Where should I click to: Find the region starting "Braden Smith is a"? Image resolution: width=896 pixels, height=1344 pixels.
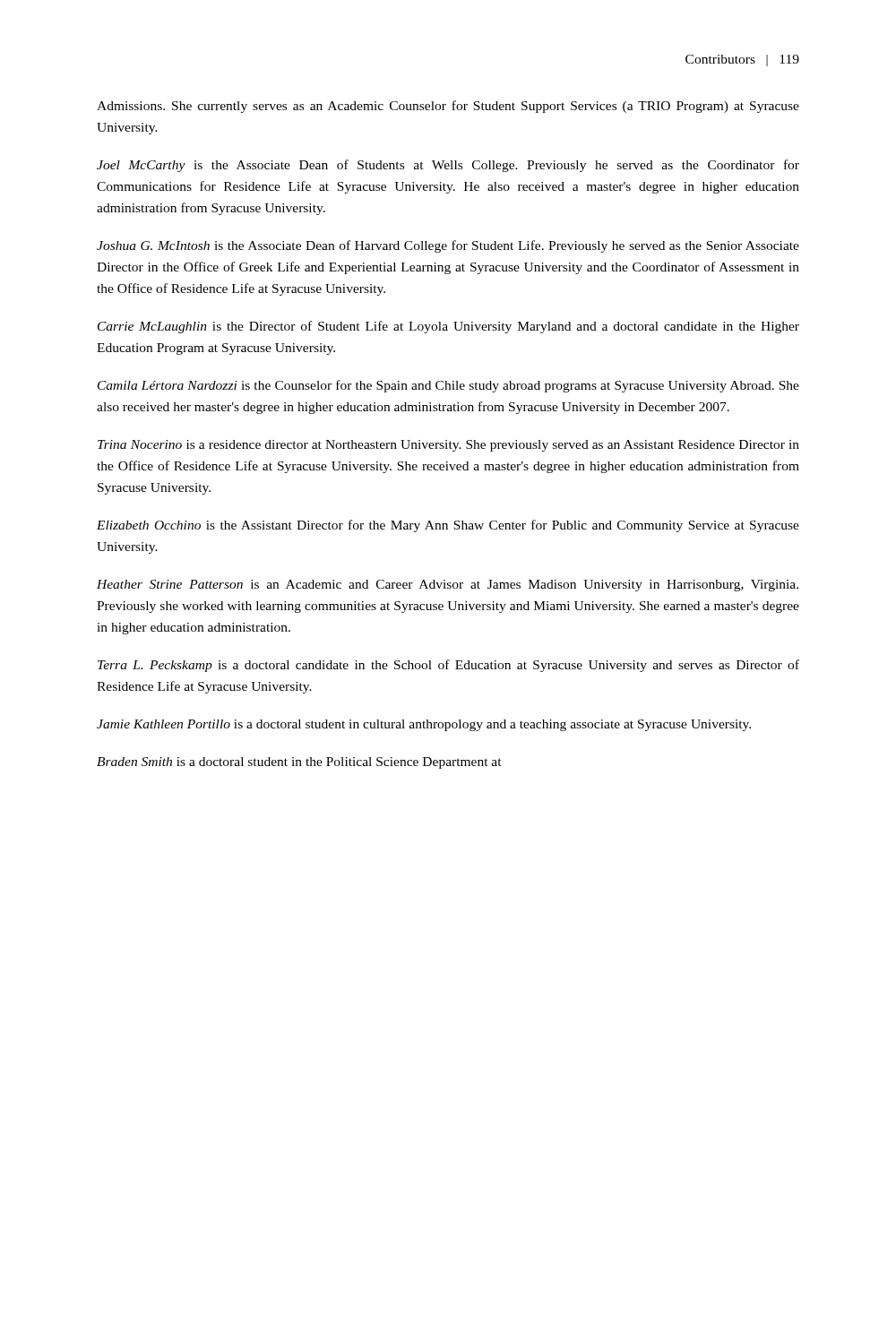[x=448, y=762]
